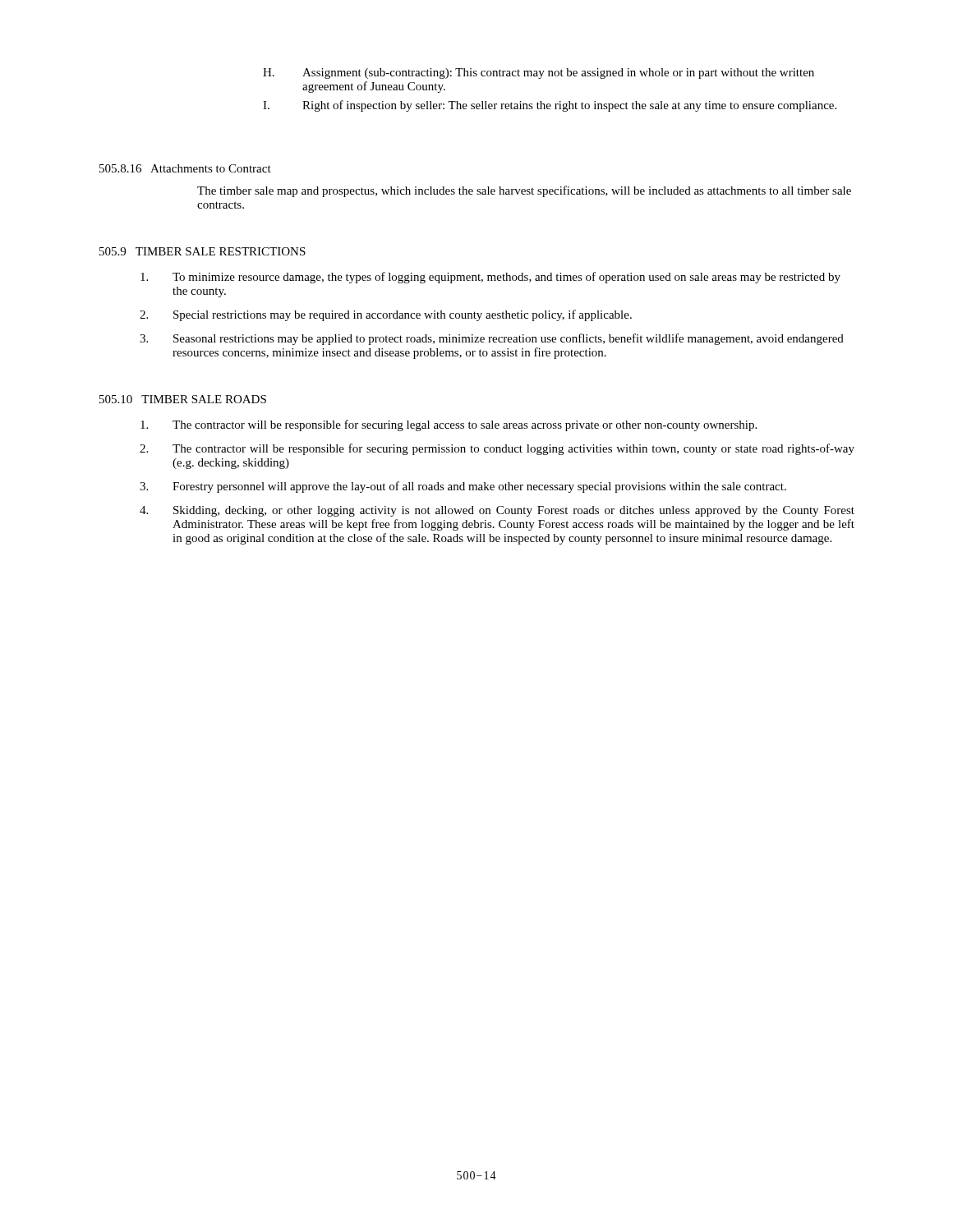Viewport: 953px width, 1232px height.
Task: Click on the list item containing "3. Seasonal restrictions may be applied to"
Action: pos(497,346)
